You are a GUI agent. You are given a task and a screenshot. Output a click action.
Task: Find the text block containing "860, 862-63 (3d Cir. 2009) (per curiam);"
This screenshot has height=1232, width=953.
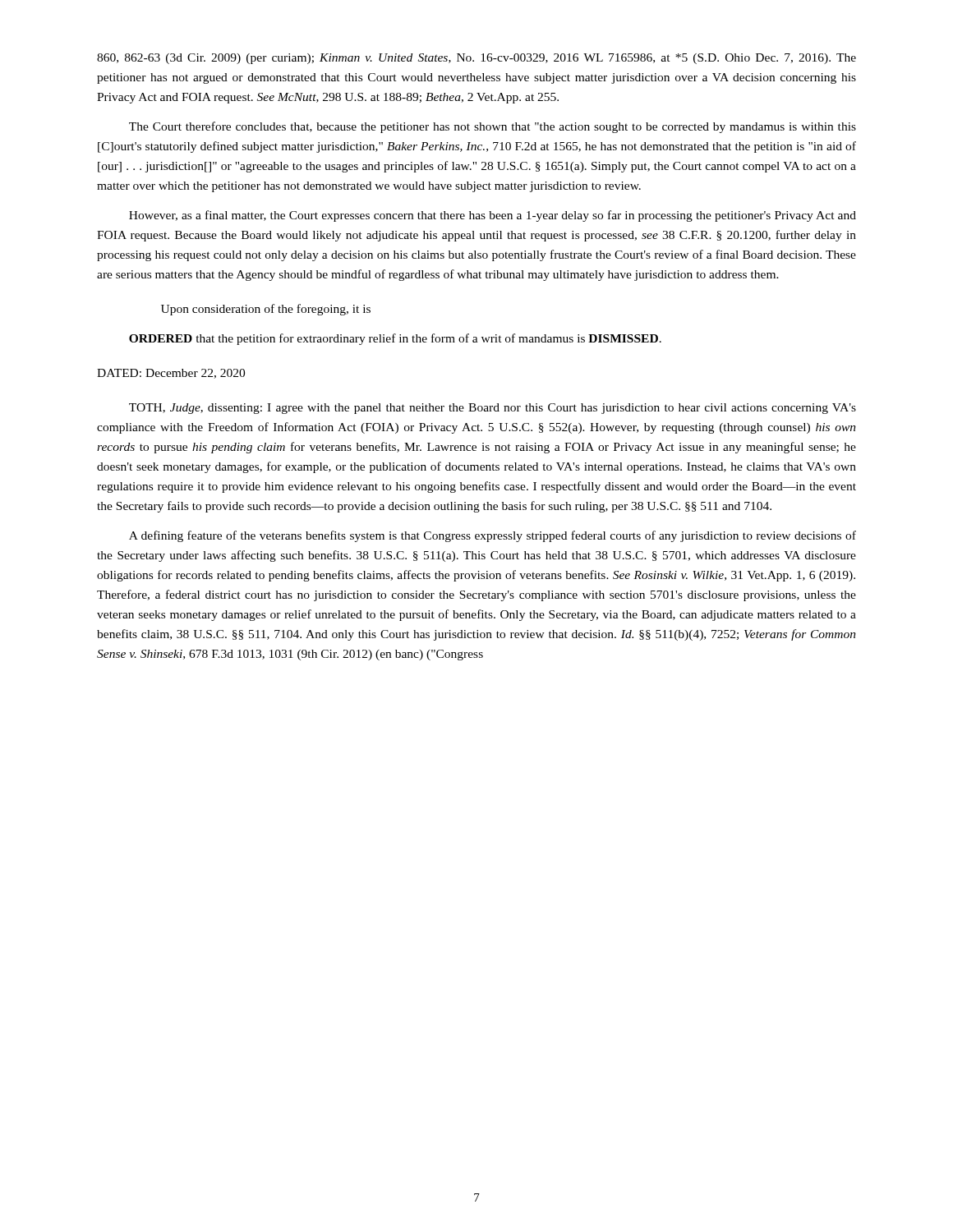click(476, 77)
